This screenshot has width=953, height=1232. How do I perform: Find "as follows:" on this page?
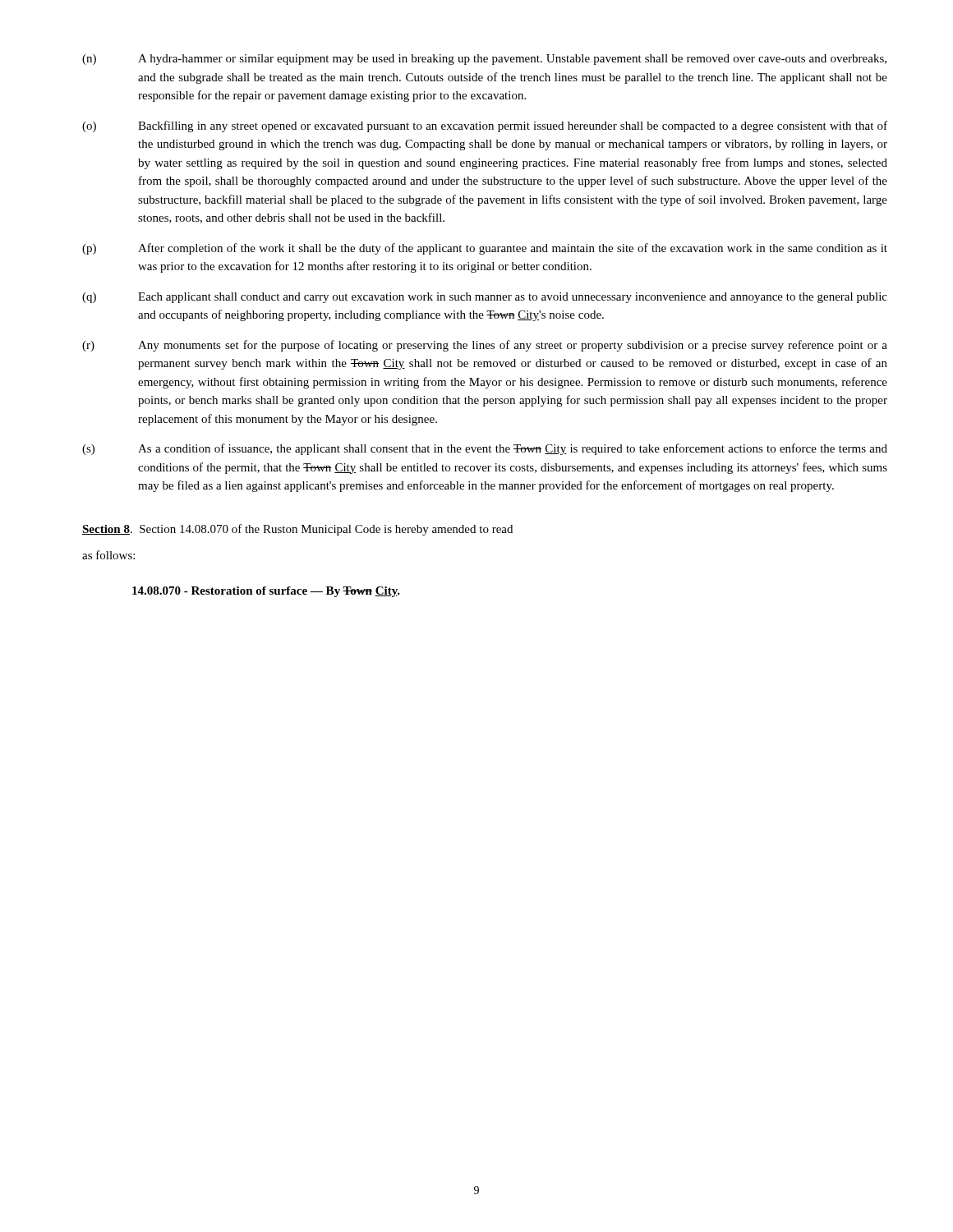(109, 555)
